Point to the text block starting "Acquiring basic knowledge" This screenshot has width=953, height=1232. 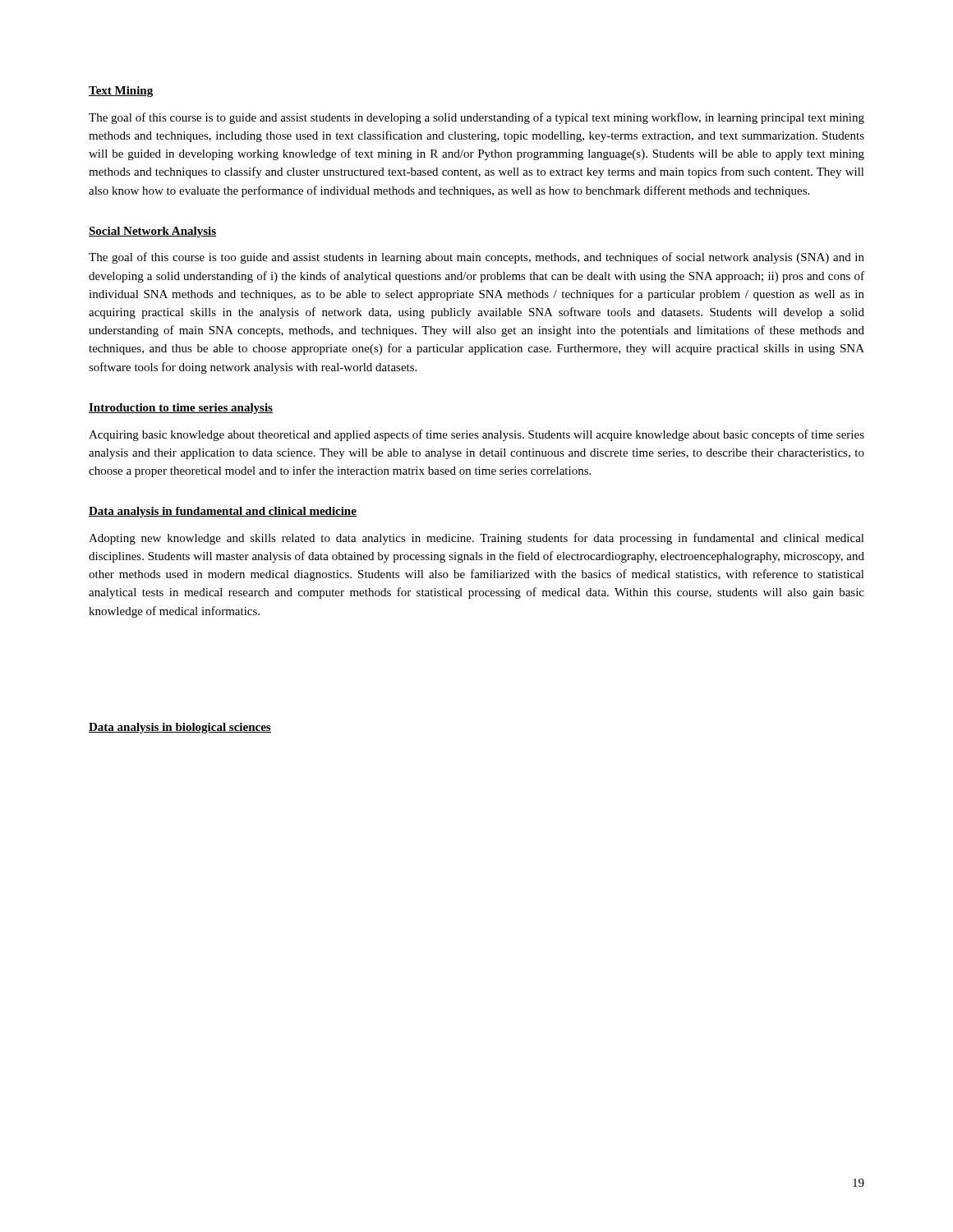click(x=476, y=452)
